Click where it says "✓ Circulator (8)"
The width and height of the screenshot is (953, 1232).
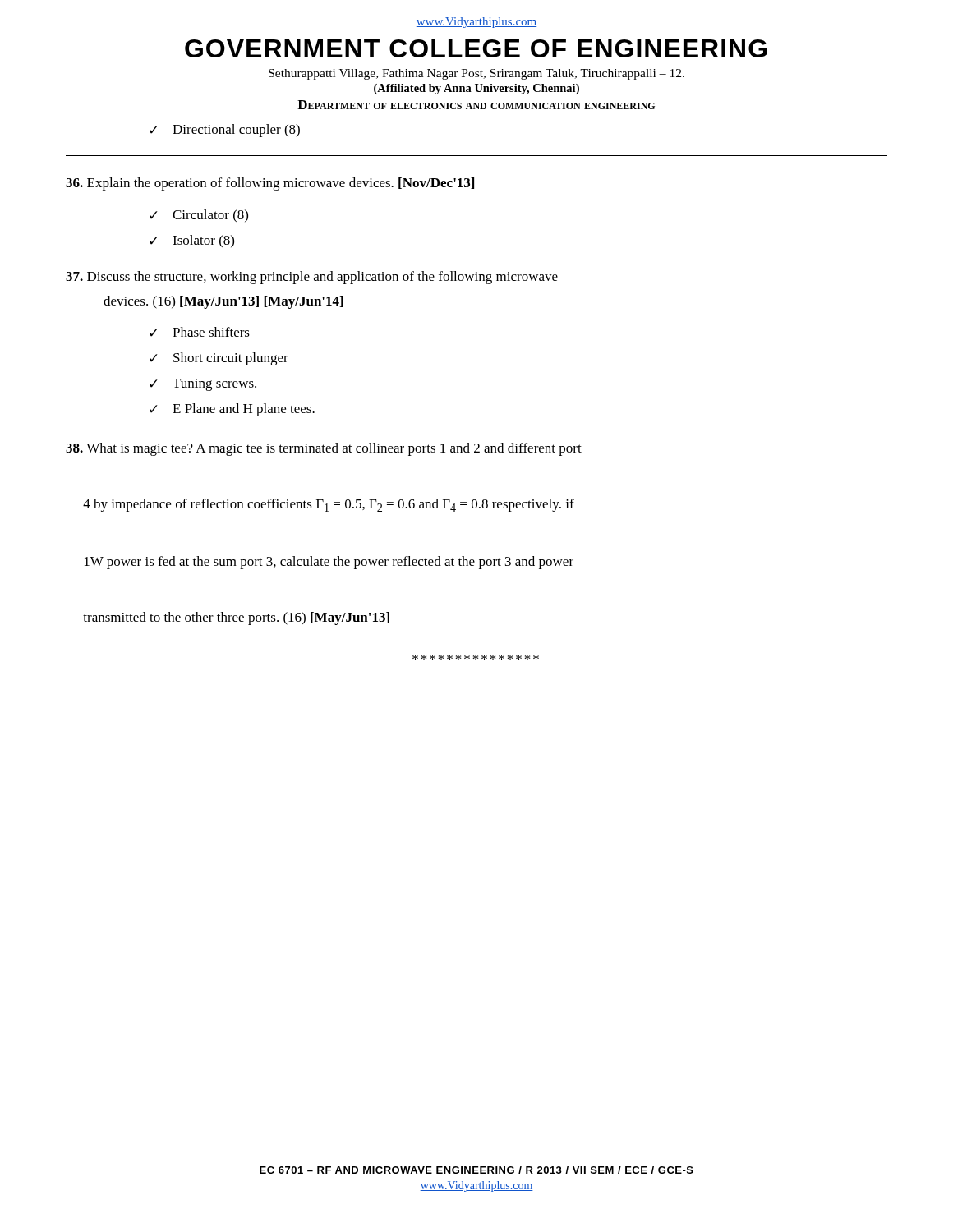coord(198,215)
